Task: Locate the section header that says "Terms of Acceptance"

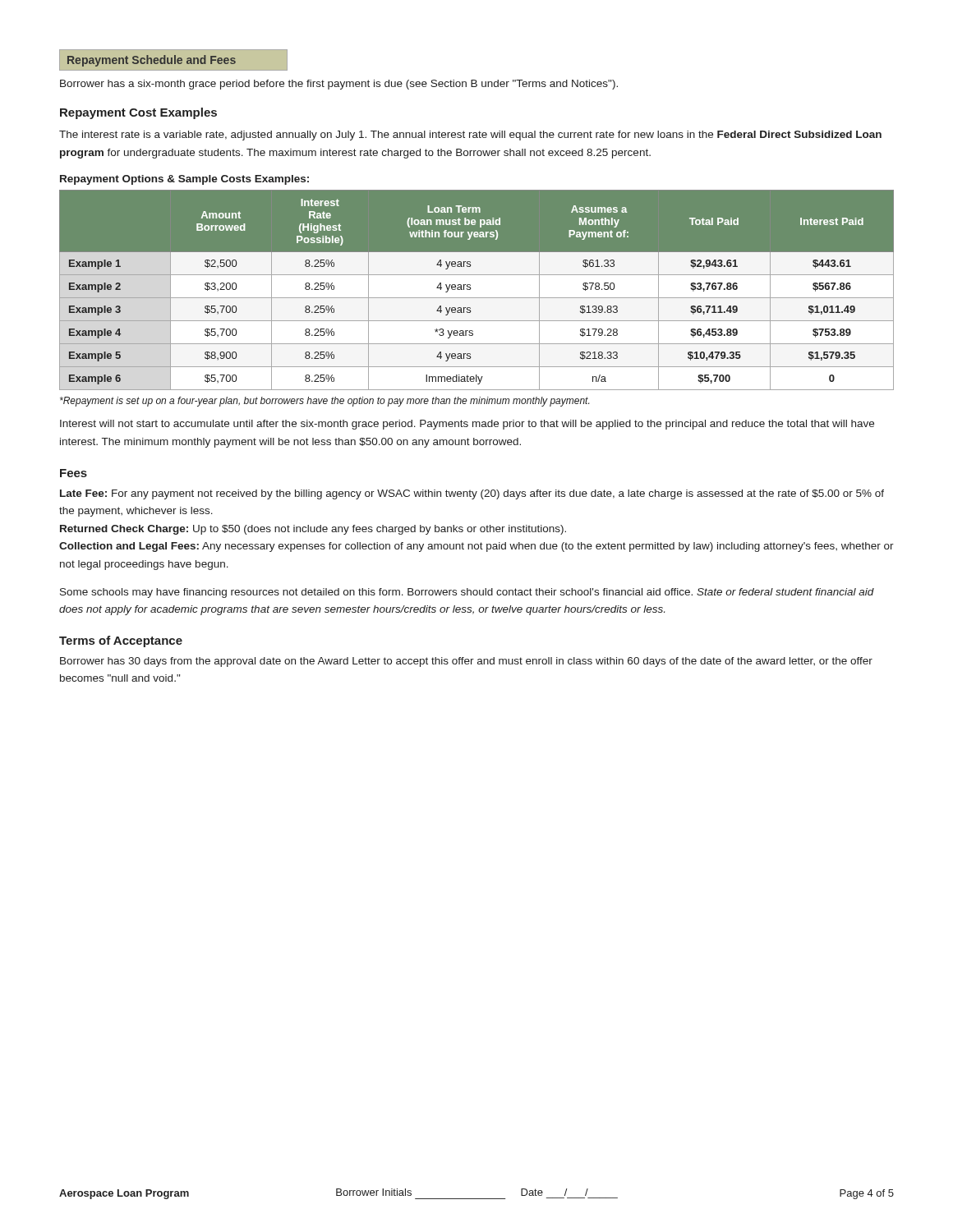Action: click(121, 640)
